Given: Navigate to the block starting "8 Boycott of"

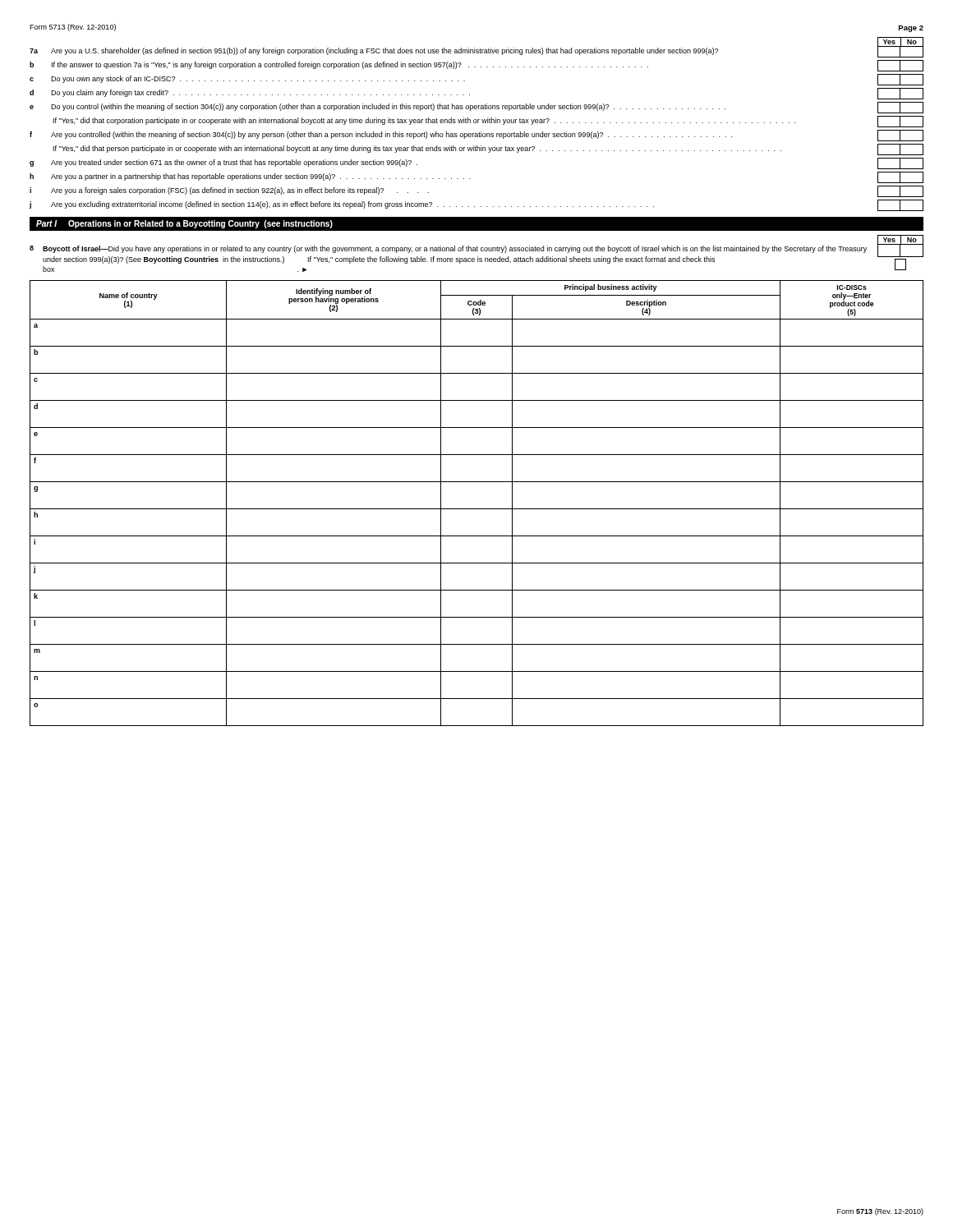Looking at the screenshot, I should [x=476, y=259].
